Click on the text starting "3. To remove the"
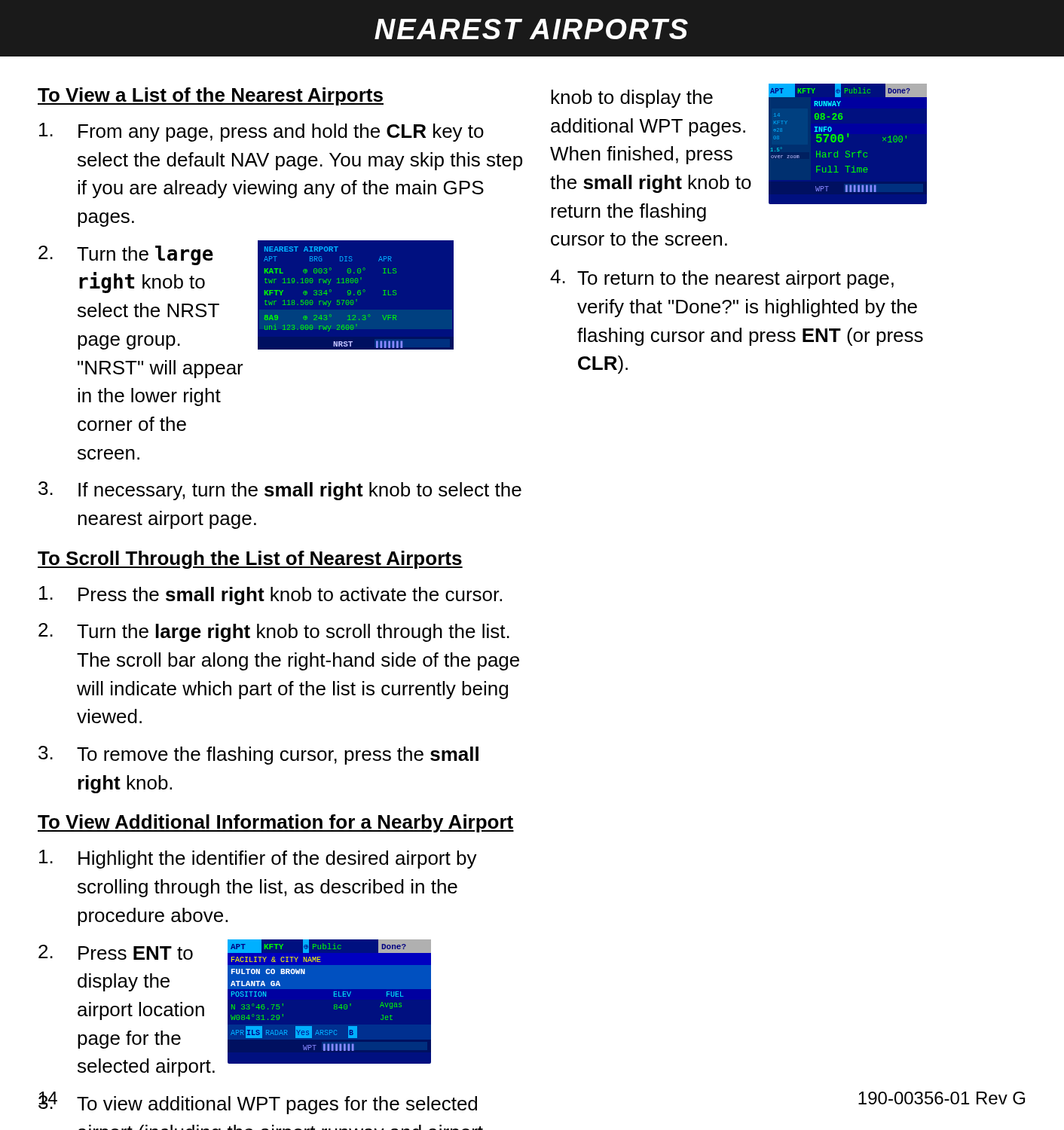This screenshot has width=1064, height=1130. (x=283, y=769)
